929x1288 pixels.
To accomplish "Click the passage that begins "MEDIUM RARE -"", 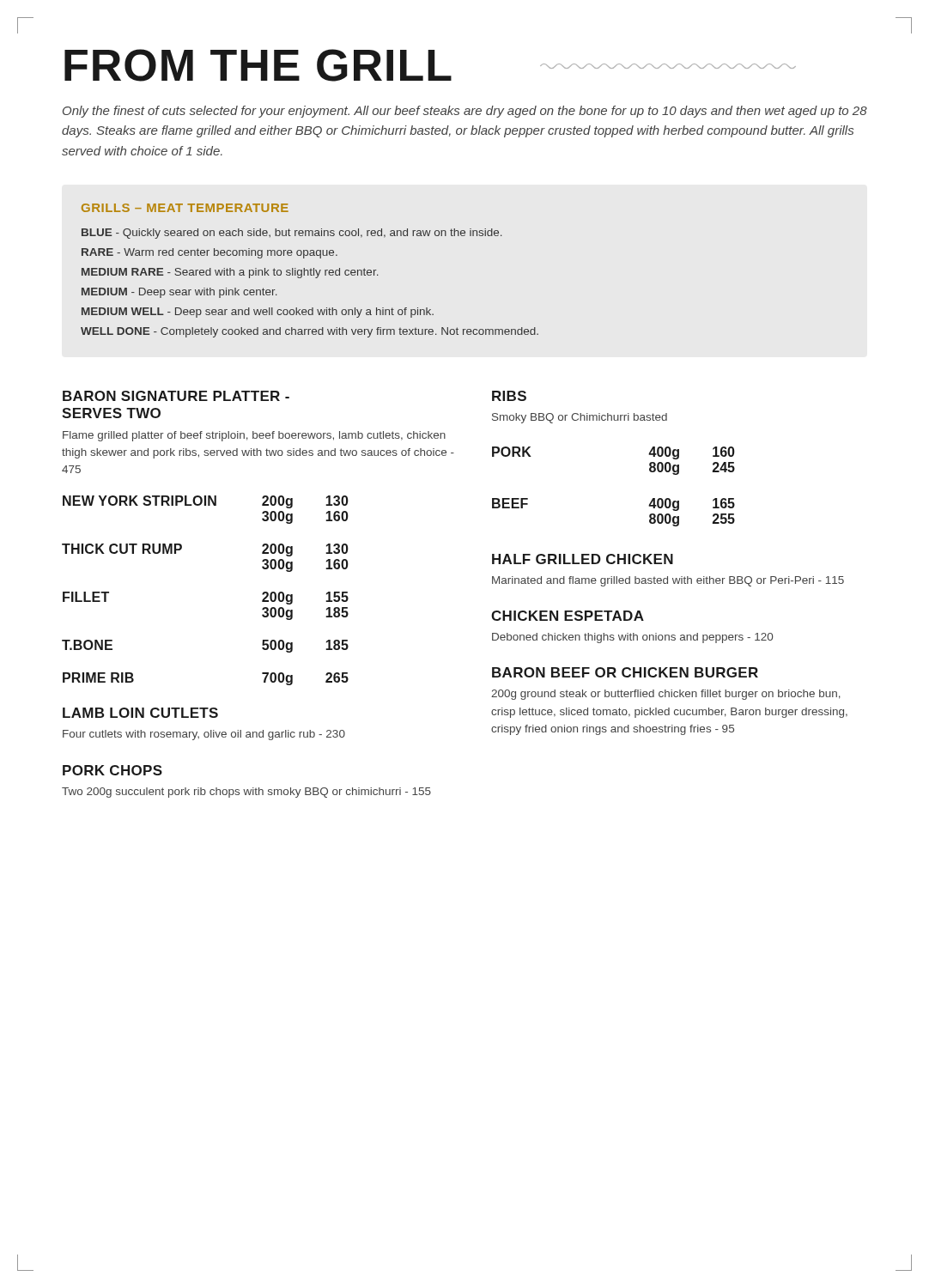I will (230, 272).
